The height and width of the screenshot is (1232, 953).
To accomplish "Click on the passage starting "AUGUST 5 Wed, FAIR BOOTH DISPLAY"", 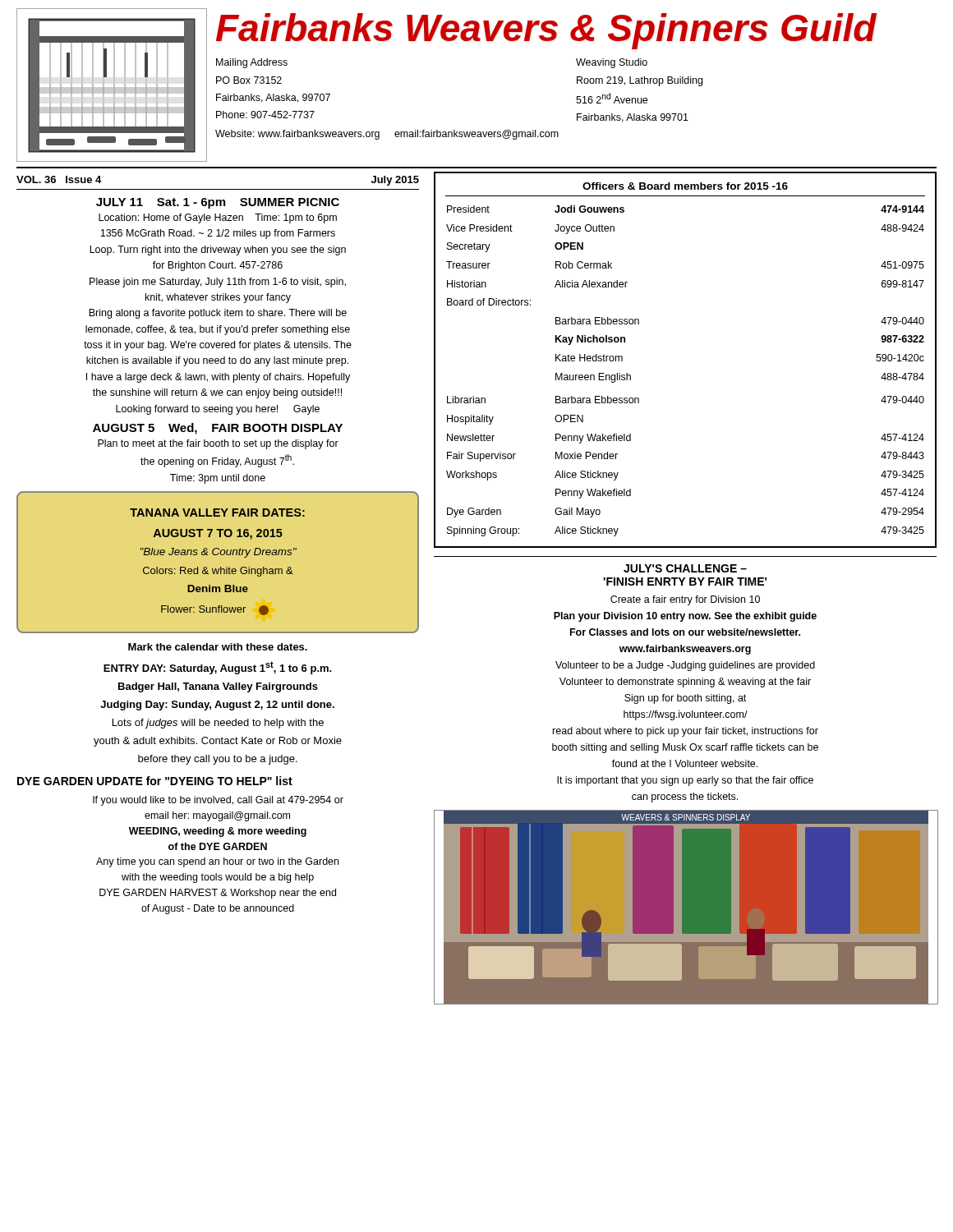I will (218, 427).
